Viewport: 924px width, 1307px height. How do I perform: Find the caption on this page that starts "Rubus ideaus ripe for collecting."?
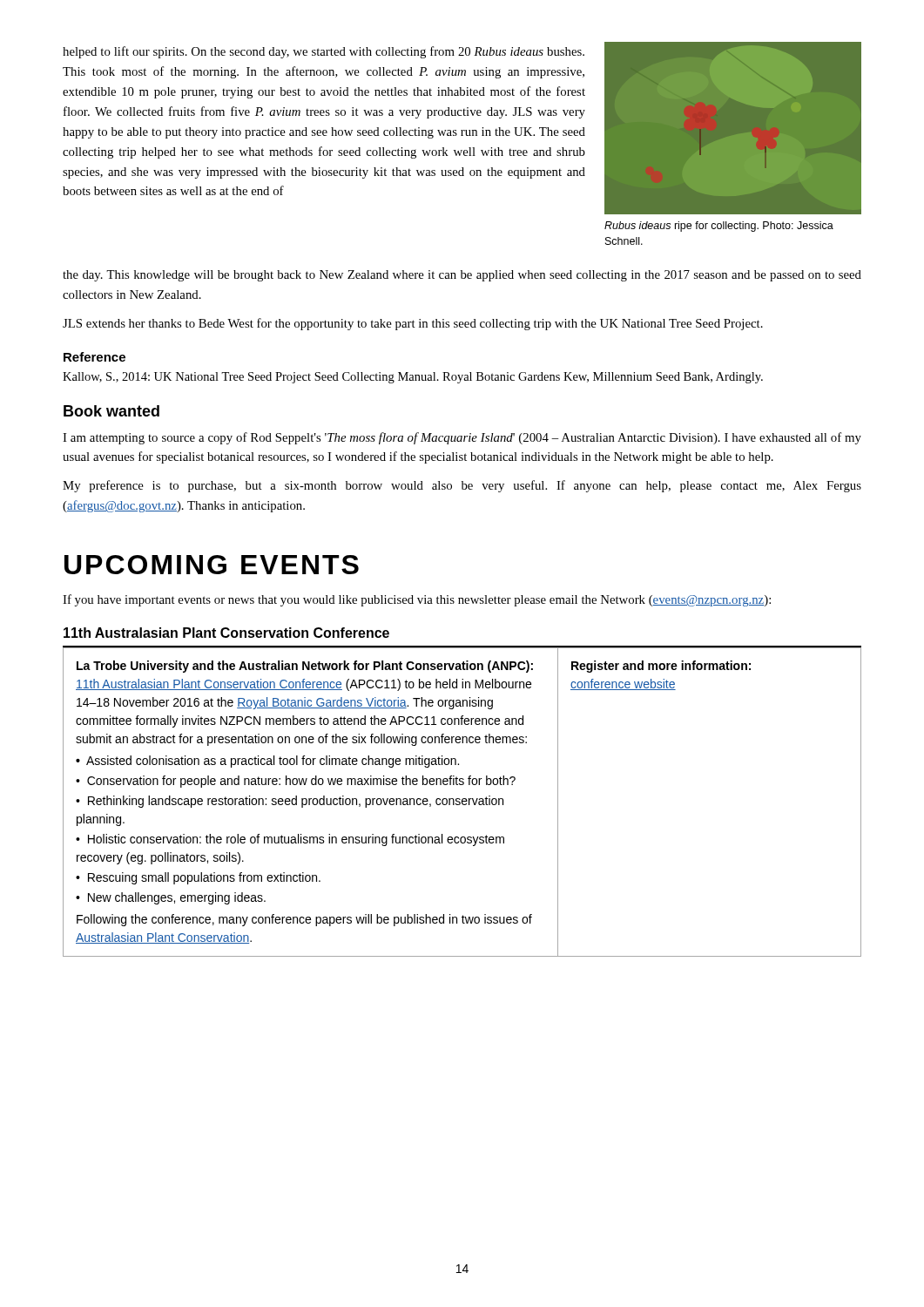719,233
